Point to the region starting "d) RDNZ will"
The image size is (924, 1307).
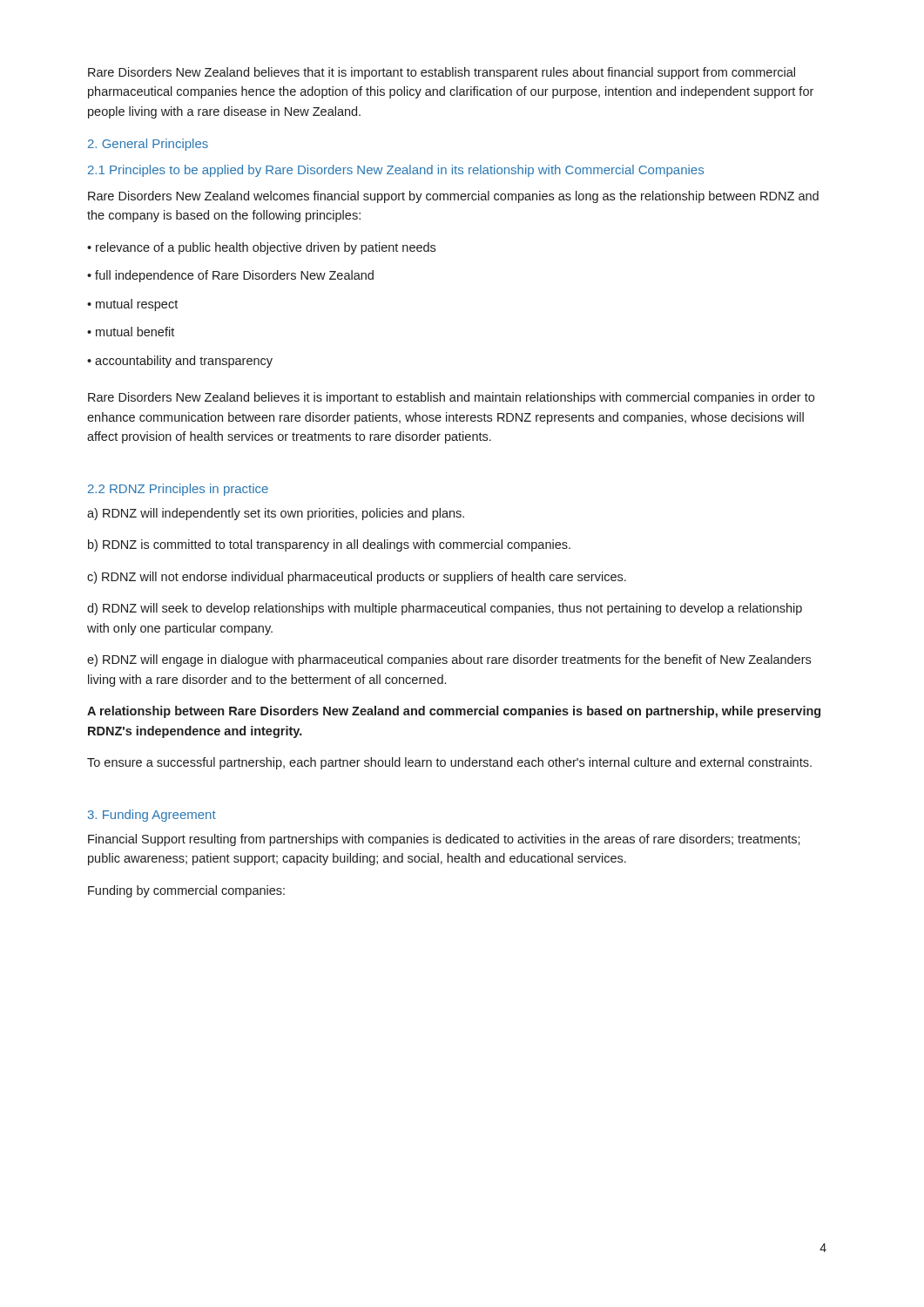tap(457, 618)
